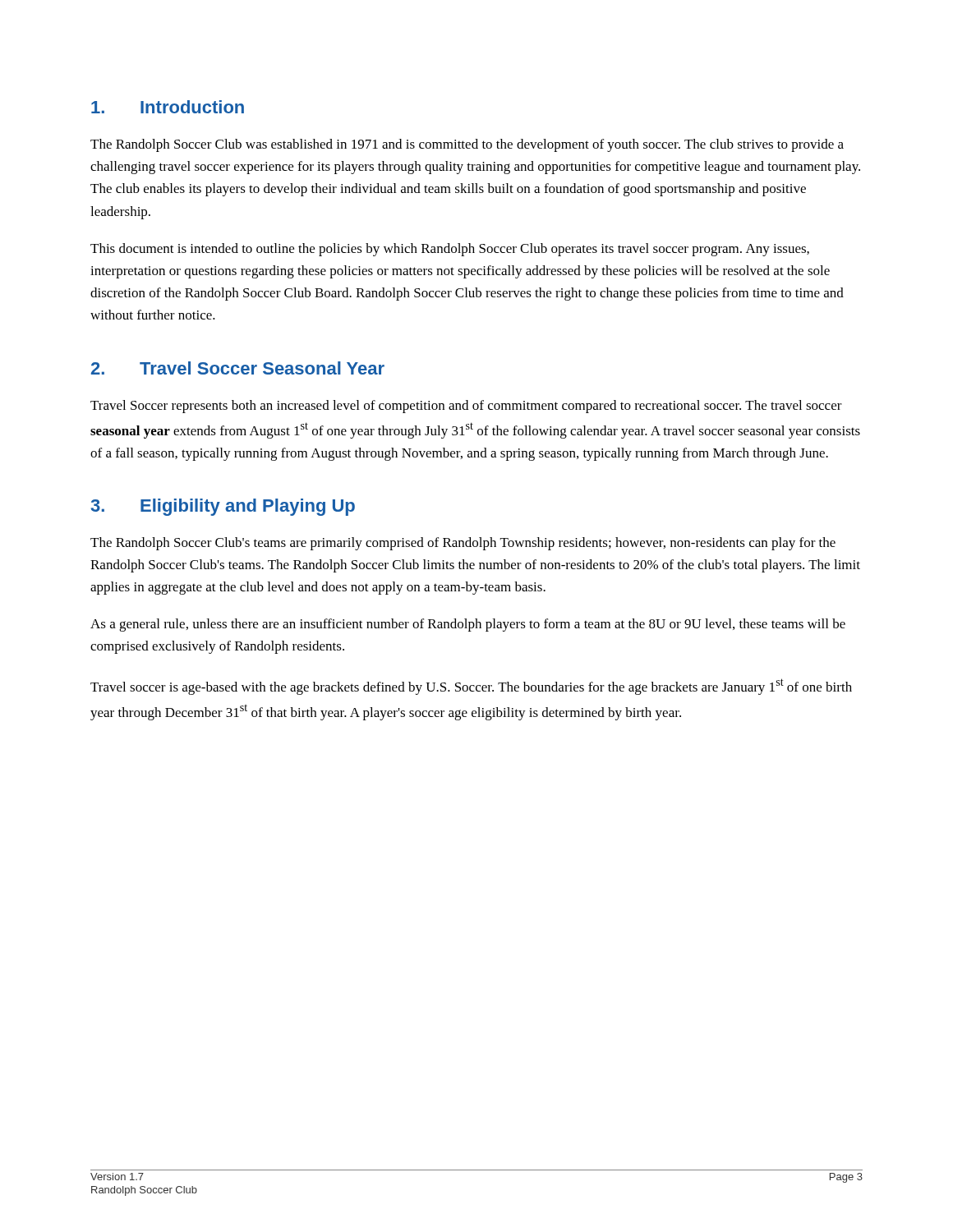Click on the block starting "The Randolph Soccer Club was established in 1971"
Image resolution: width=953 pixels, height=1232 pixels.
[476, 178]
